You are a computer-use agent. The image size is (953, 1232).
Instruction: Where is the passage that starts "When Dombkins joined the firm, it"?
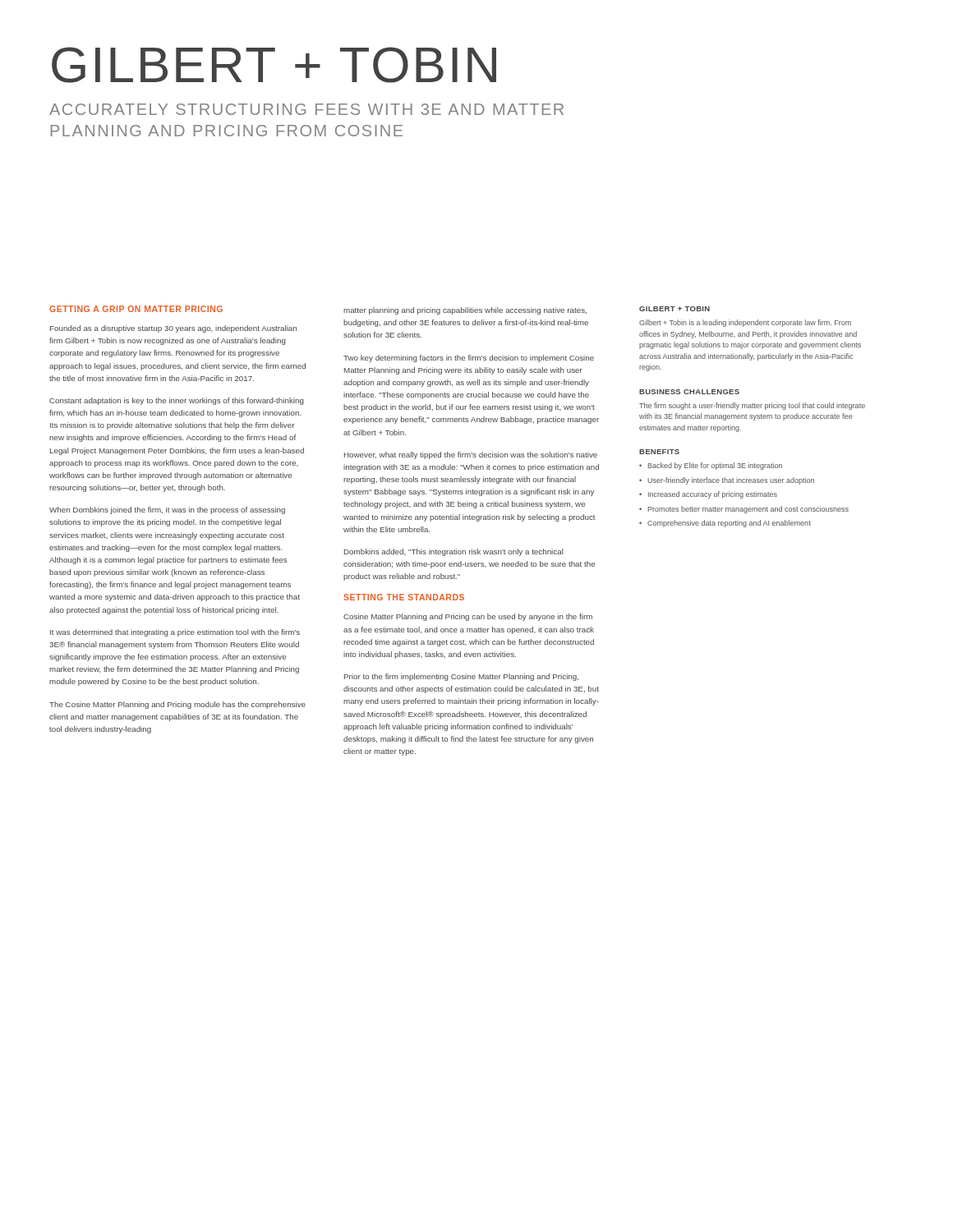point(179,560)
